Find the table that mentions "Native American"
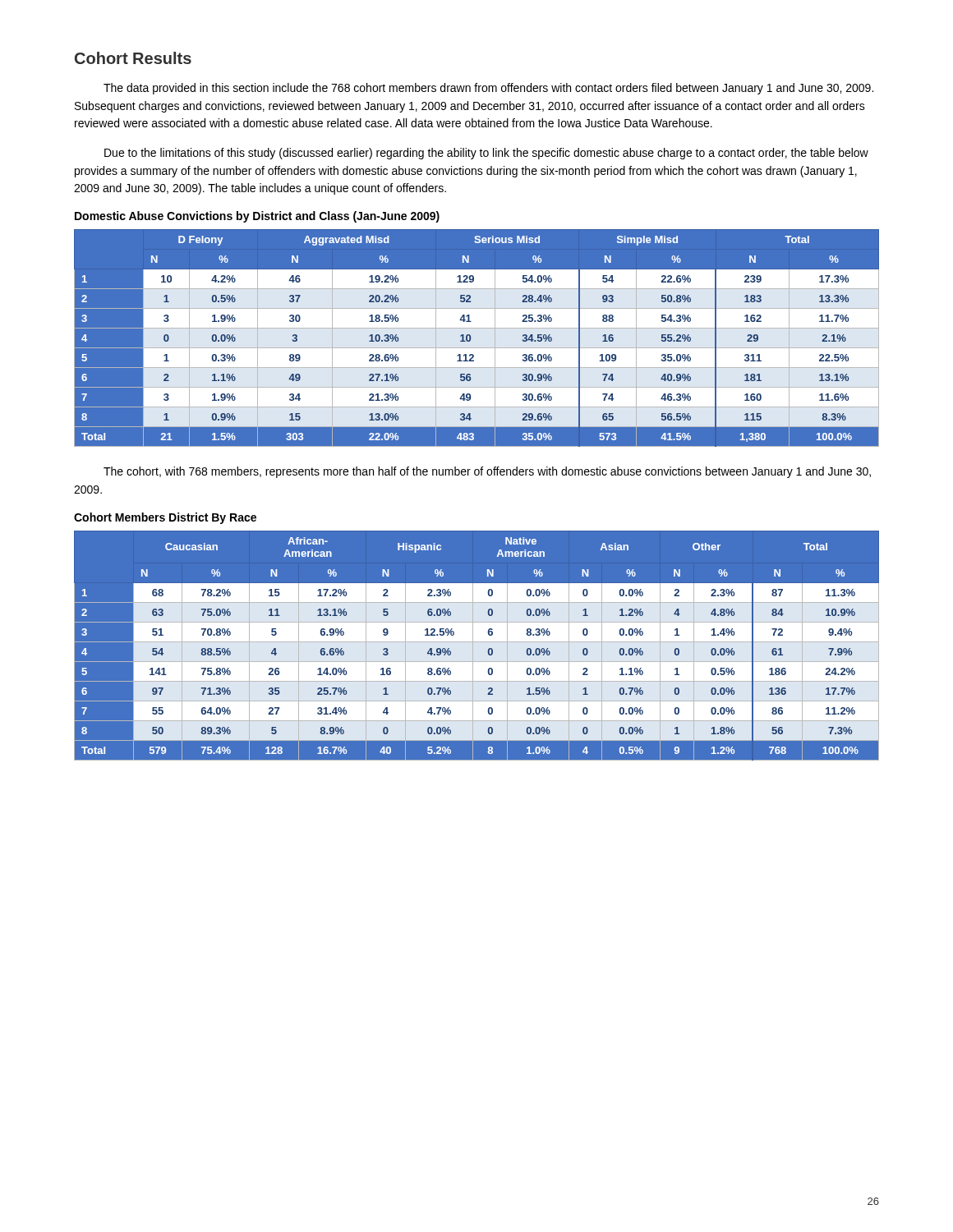The height and width of the screenshot is (1232, 953). 476,645
